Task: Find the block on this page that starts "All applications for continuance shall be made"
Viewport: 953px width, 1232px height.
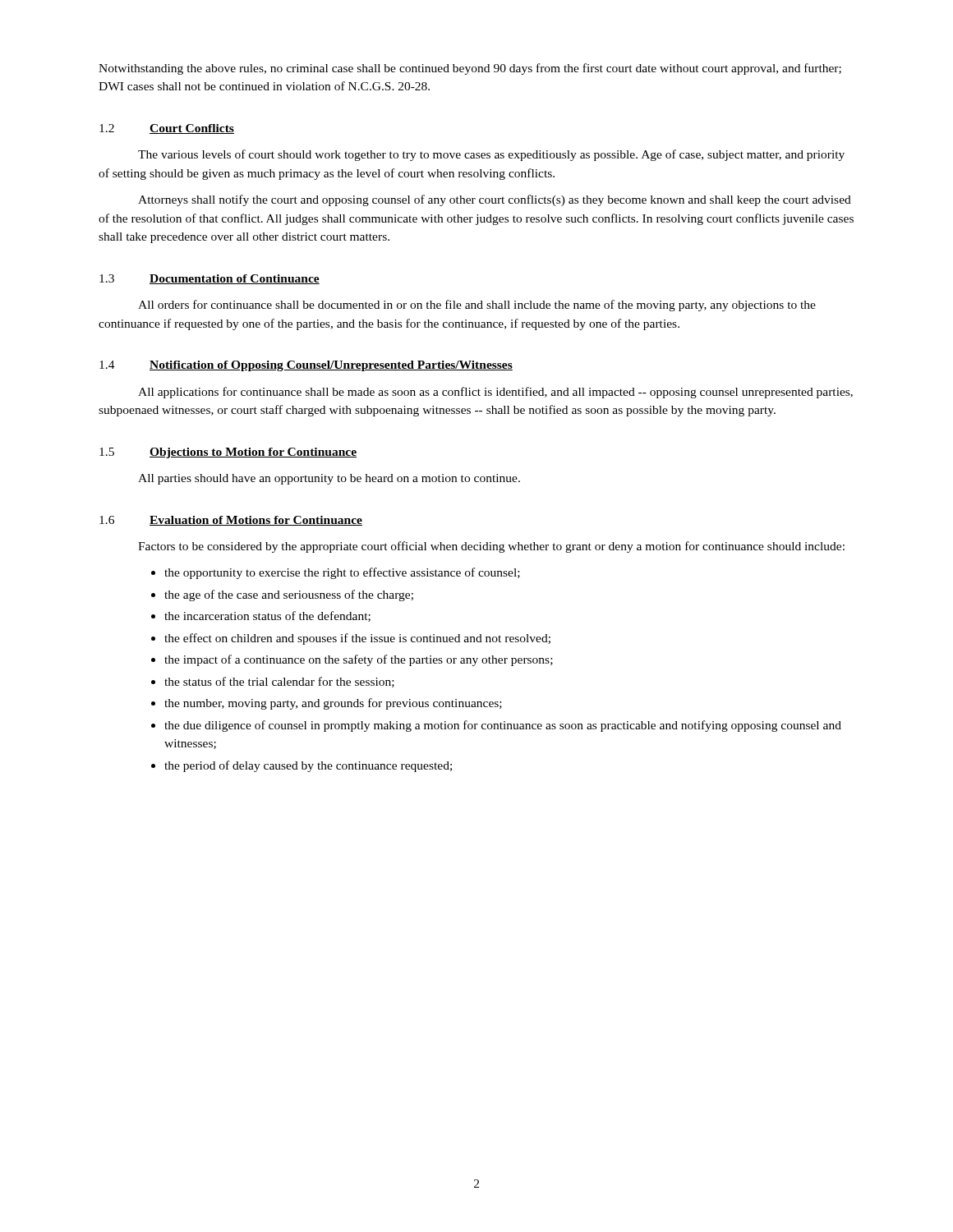Action: point(476,401)
